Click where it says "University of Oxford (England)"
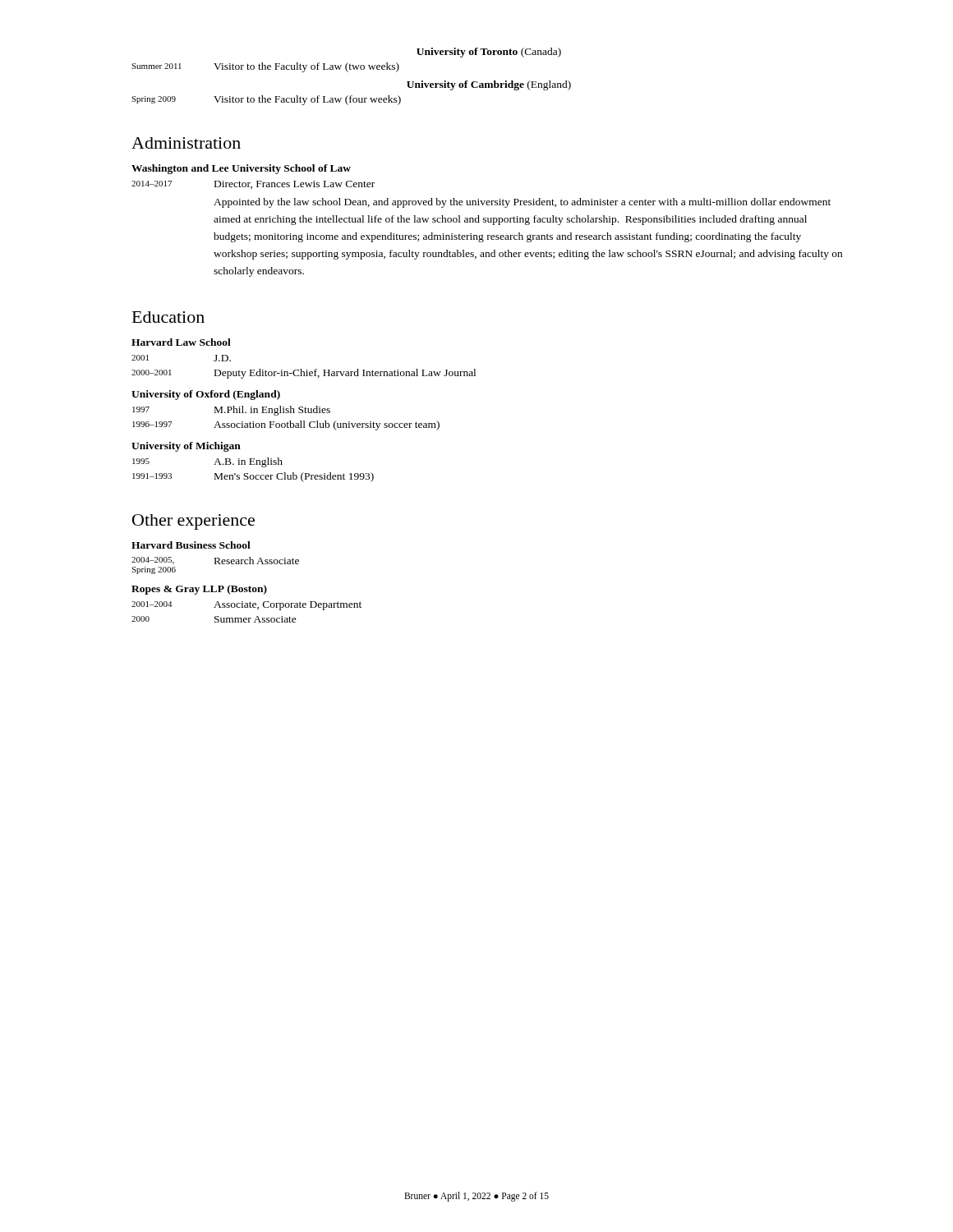 (x=206, y=394)
